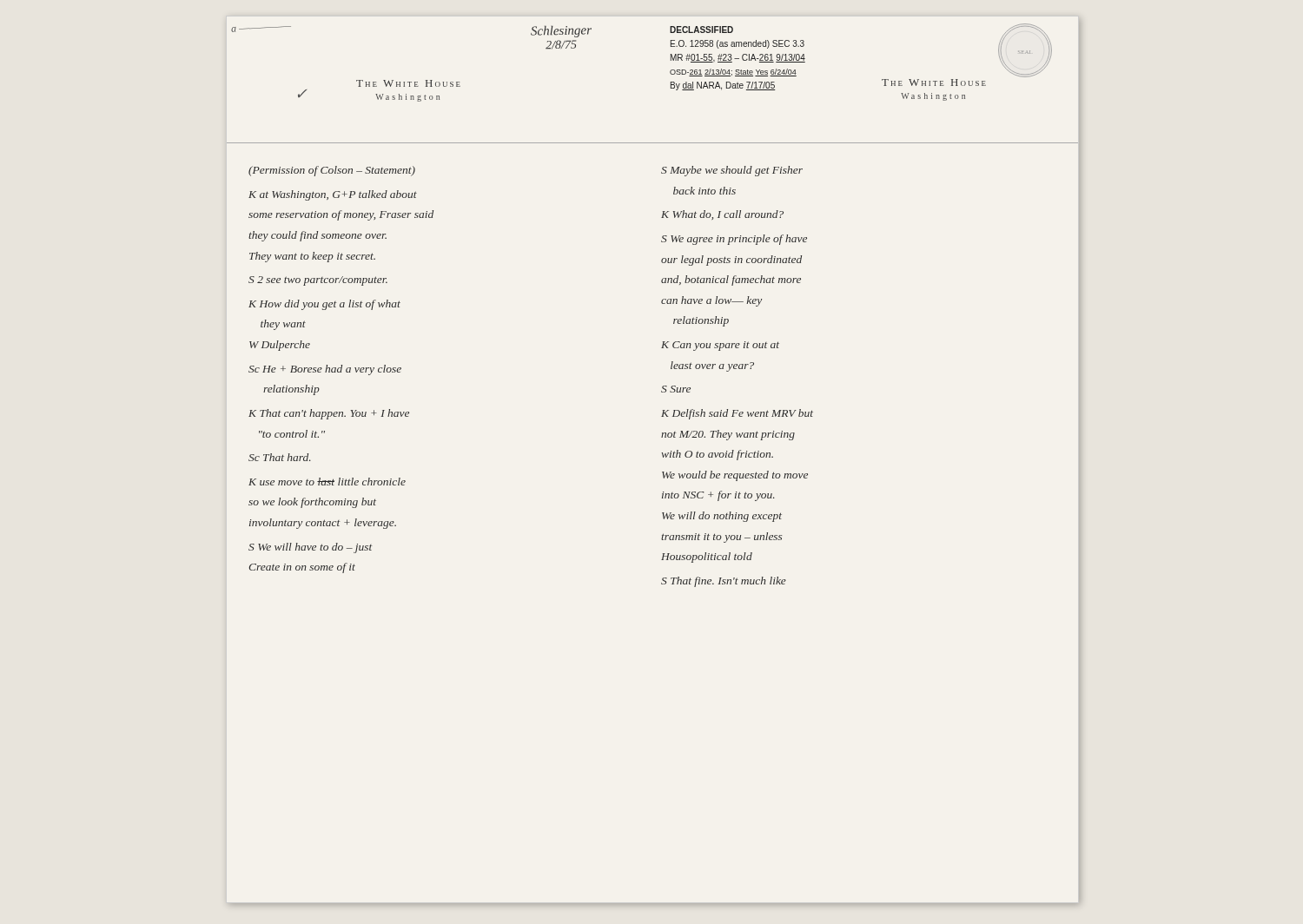Point to the block starting "(Permission of Colson"
Screen dimensions: 924x1303
pos(332,171)
